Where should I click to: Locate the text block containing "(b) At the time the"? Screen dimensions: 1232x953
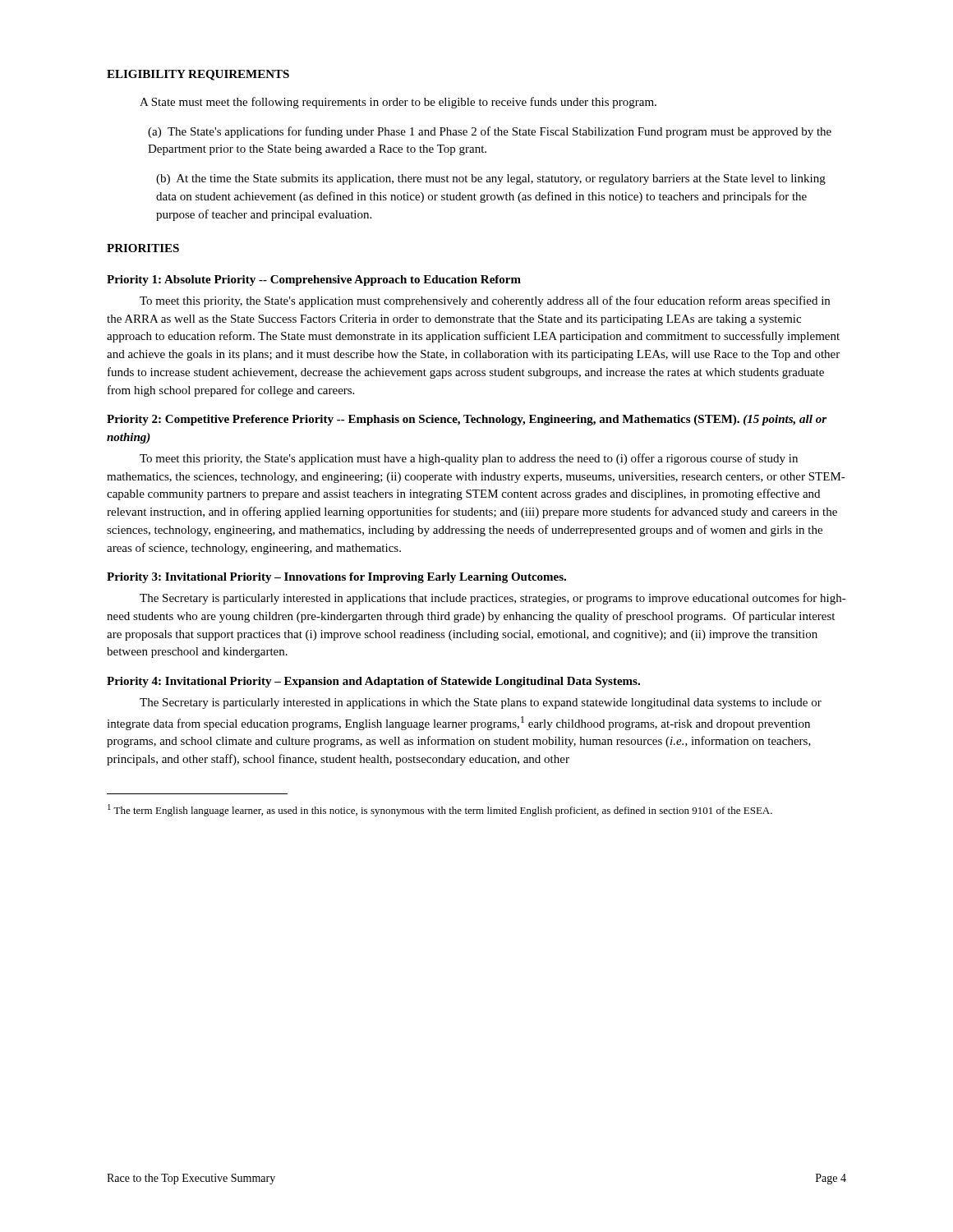coord(491,196)
